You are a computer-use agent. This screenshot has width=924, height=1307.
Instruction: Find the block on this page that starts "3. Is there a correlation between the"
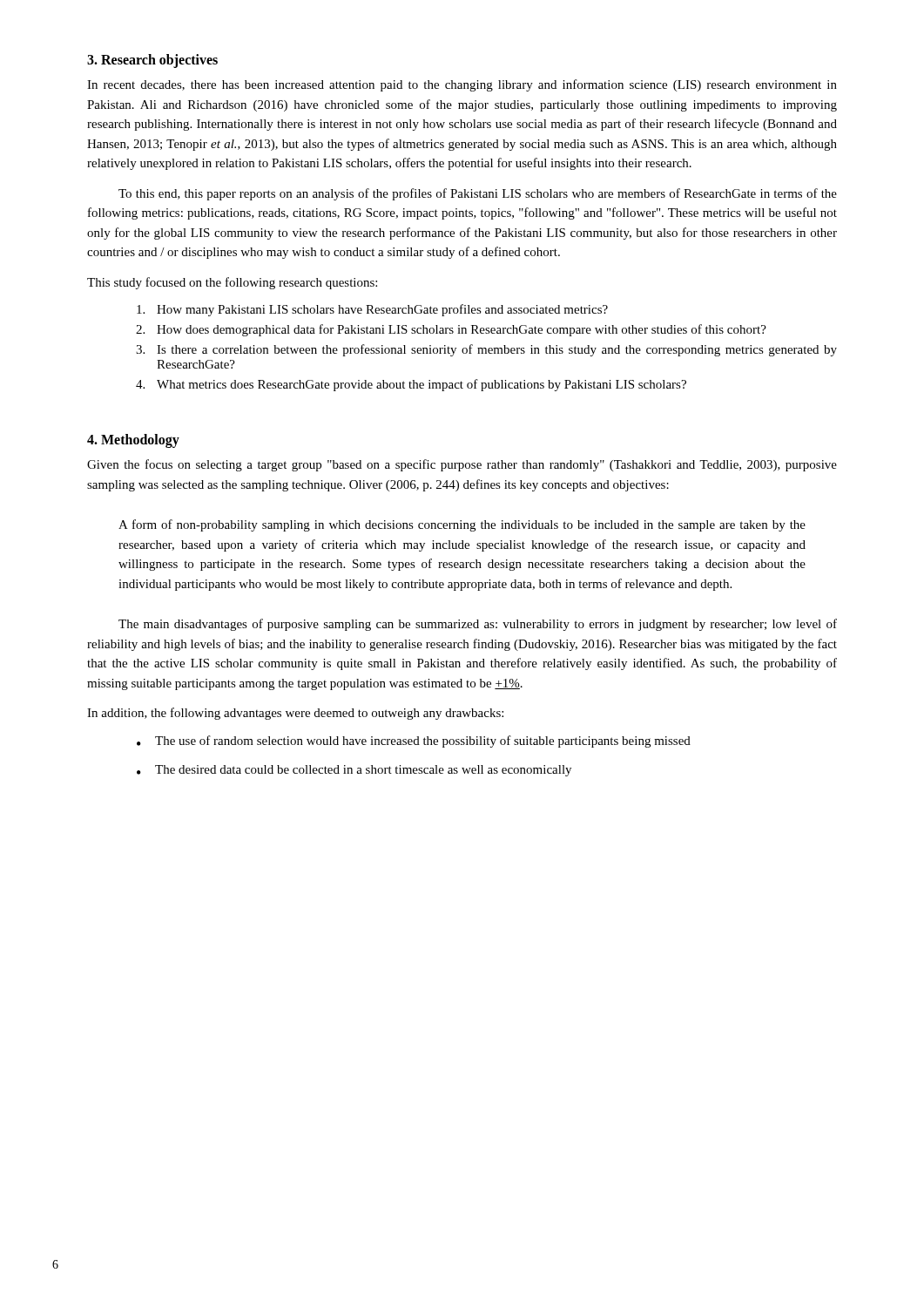coord(486,357)
